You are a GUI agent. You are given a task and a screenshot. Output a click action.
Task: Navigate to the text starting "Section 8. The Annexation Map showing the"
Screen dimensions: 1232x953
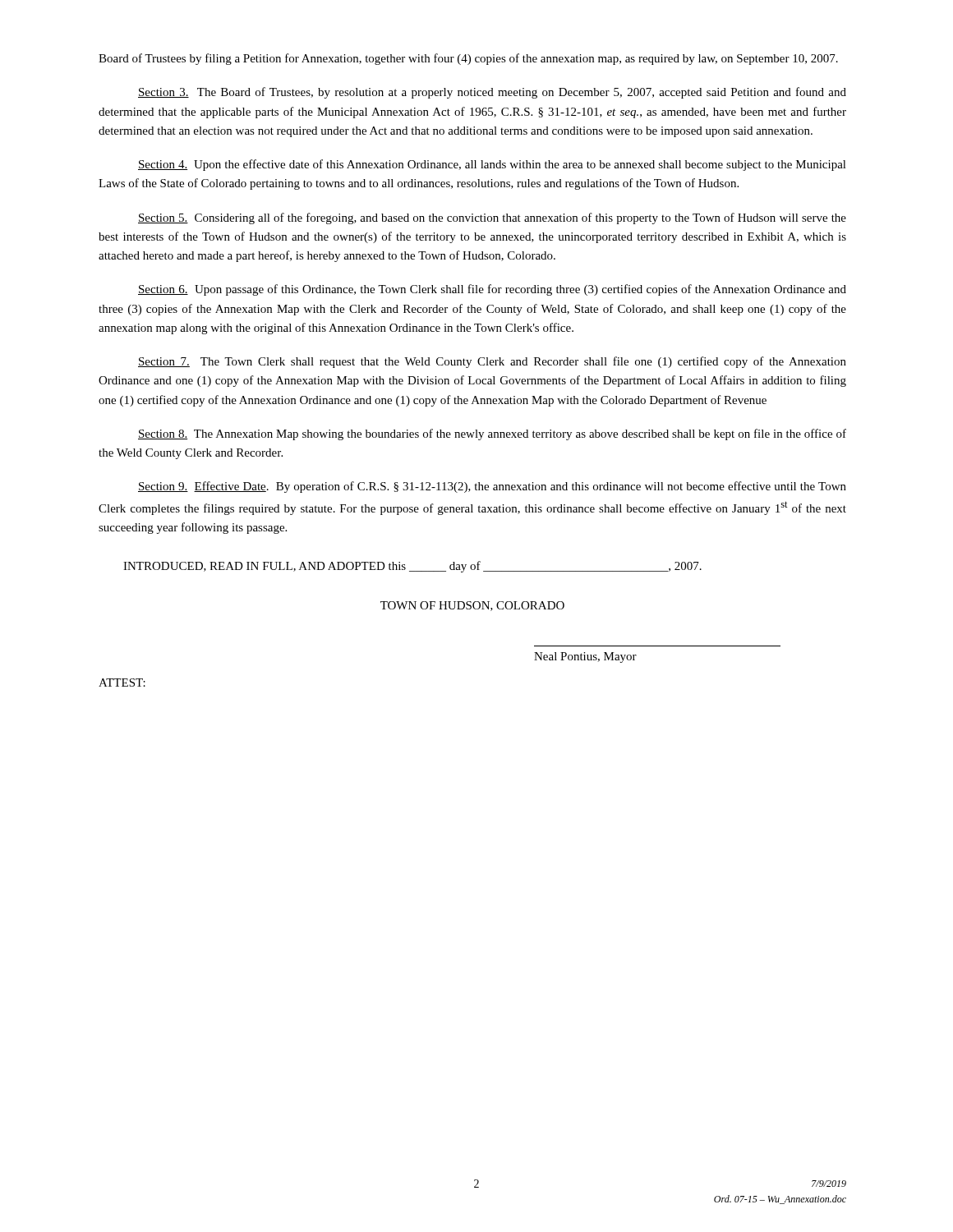pos(472,444)
